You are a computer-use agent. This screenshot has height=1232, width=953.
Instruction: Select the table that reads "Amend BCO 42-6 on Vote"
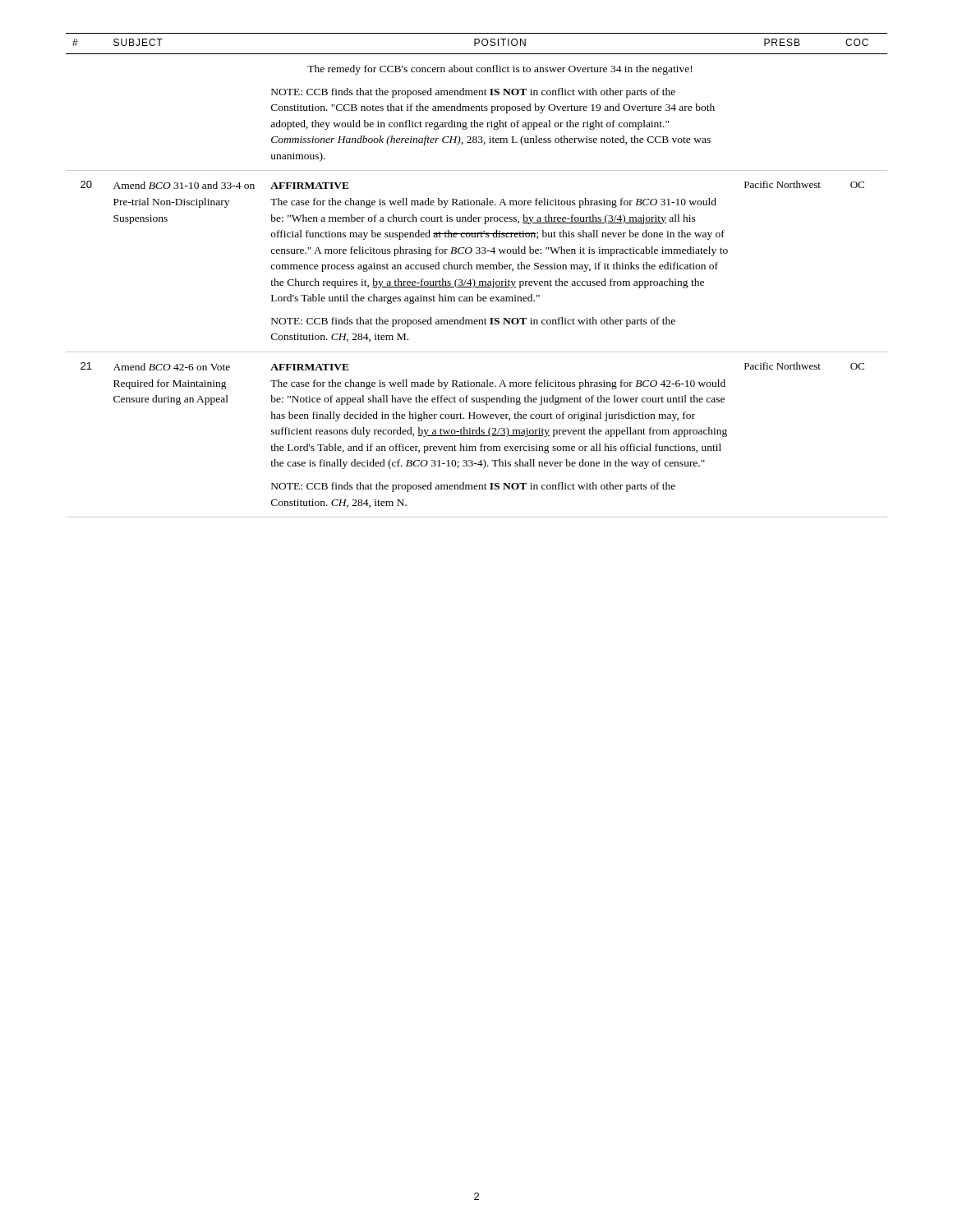(476, 275)
